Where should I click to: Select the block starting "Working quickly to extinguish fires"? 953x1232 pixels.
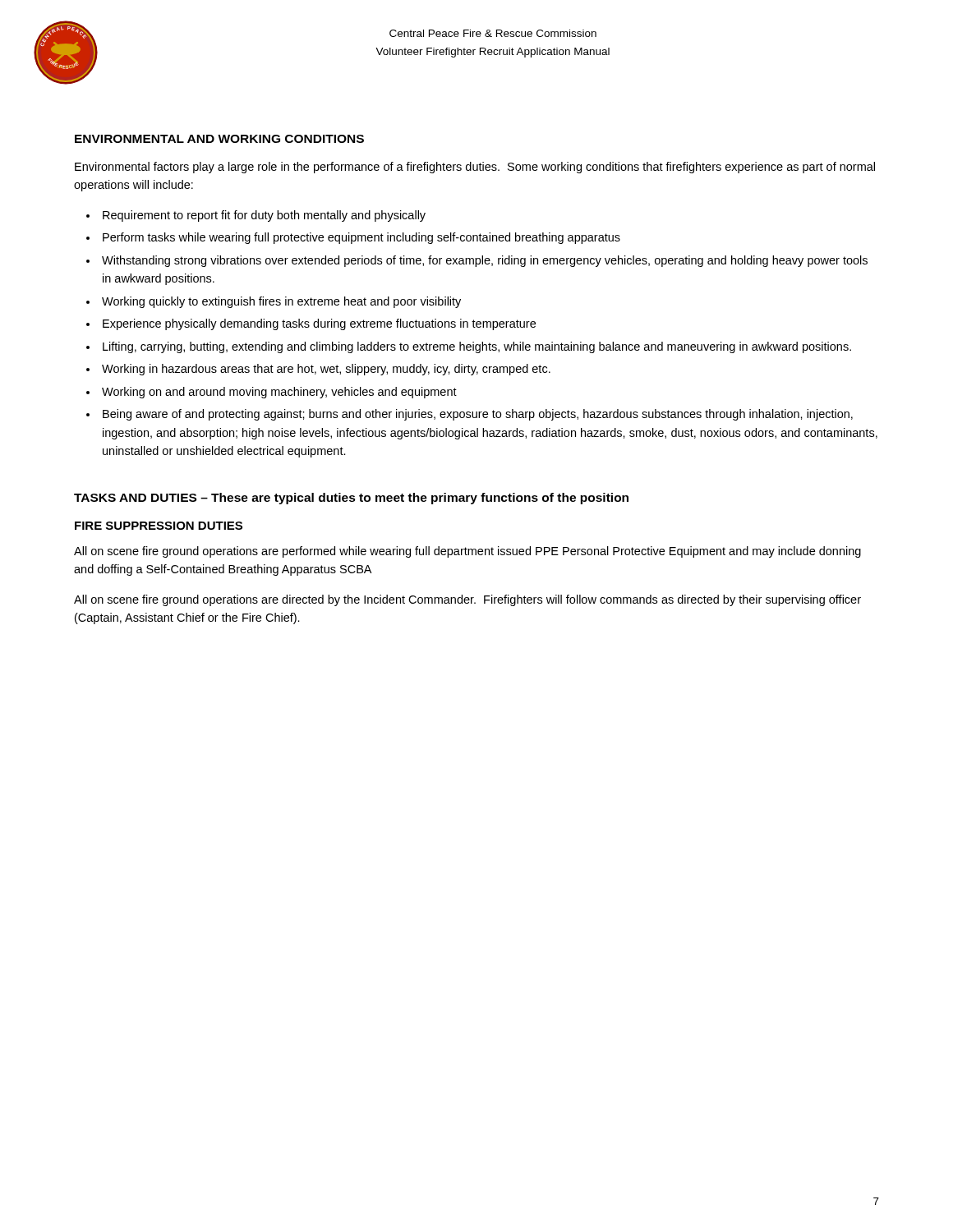[x=282, y=301]
